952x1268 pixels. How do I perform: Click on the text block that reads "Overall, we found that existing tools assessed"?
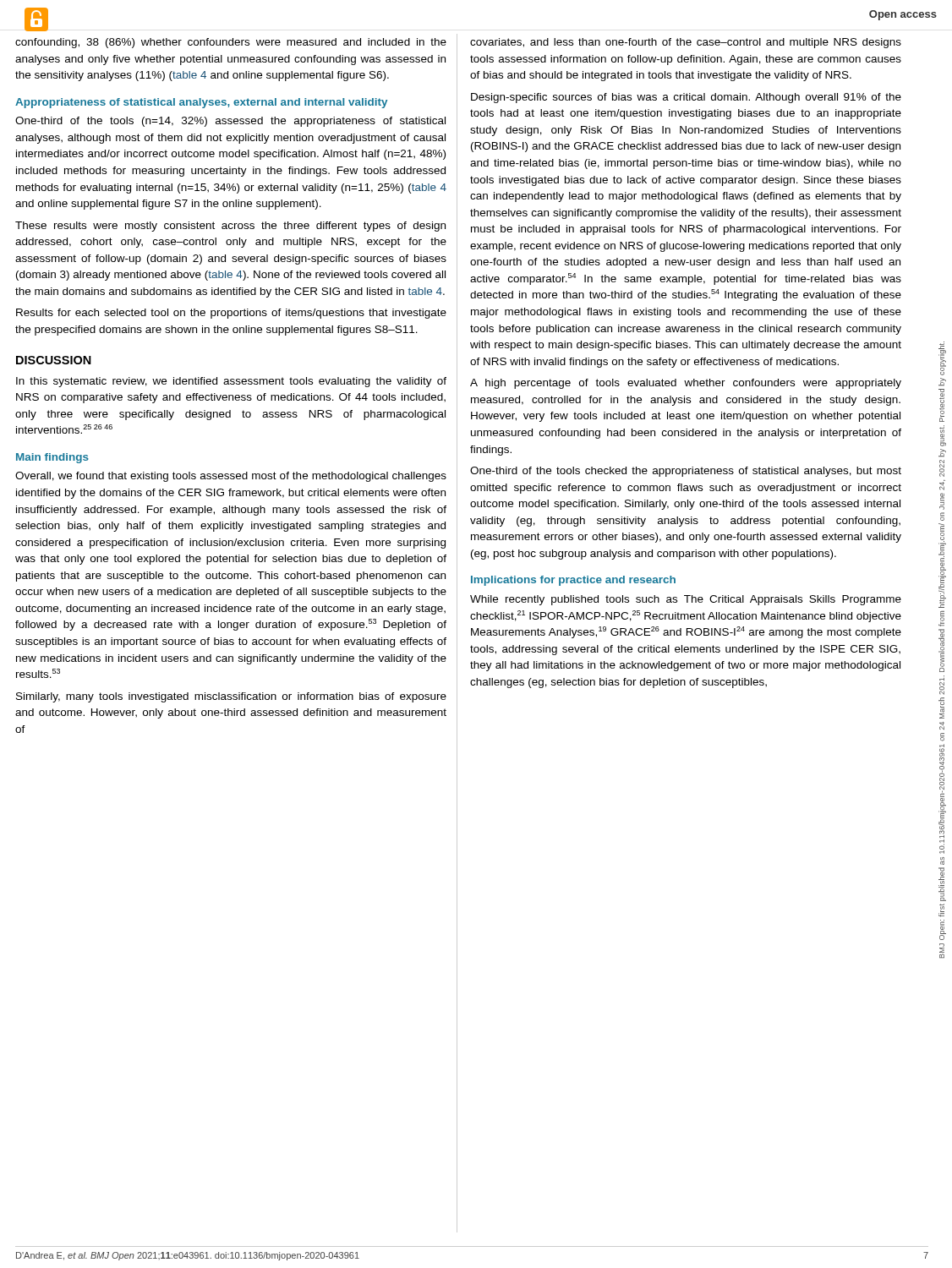[231, 575]
